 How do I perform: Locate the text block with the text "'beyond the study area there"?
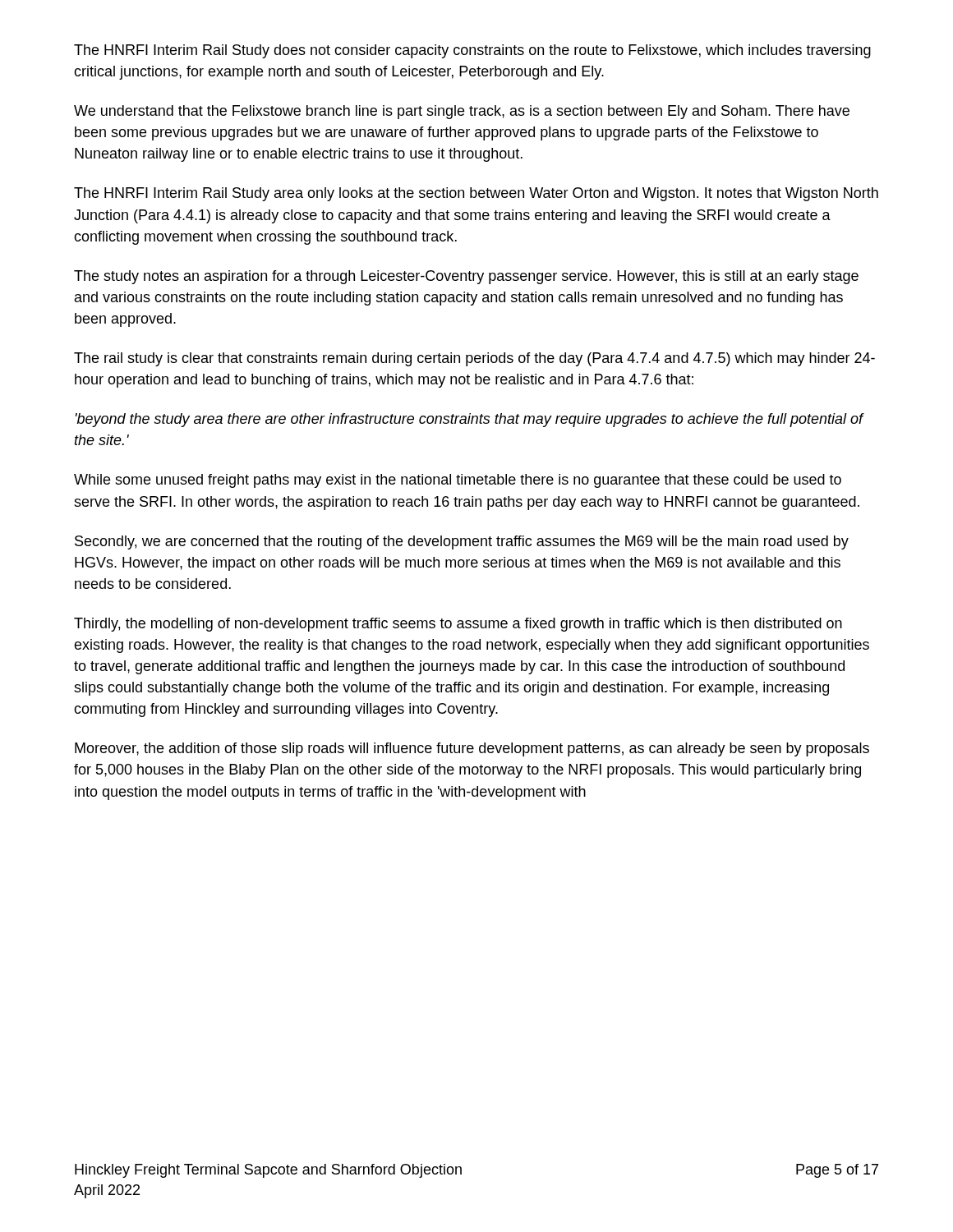tap(468, 430)
